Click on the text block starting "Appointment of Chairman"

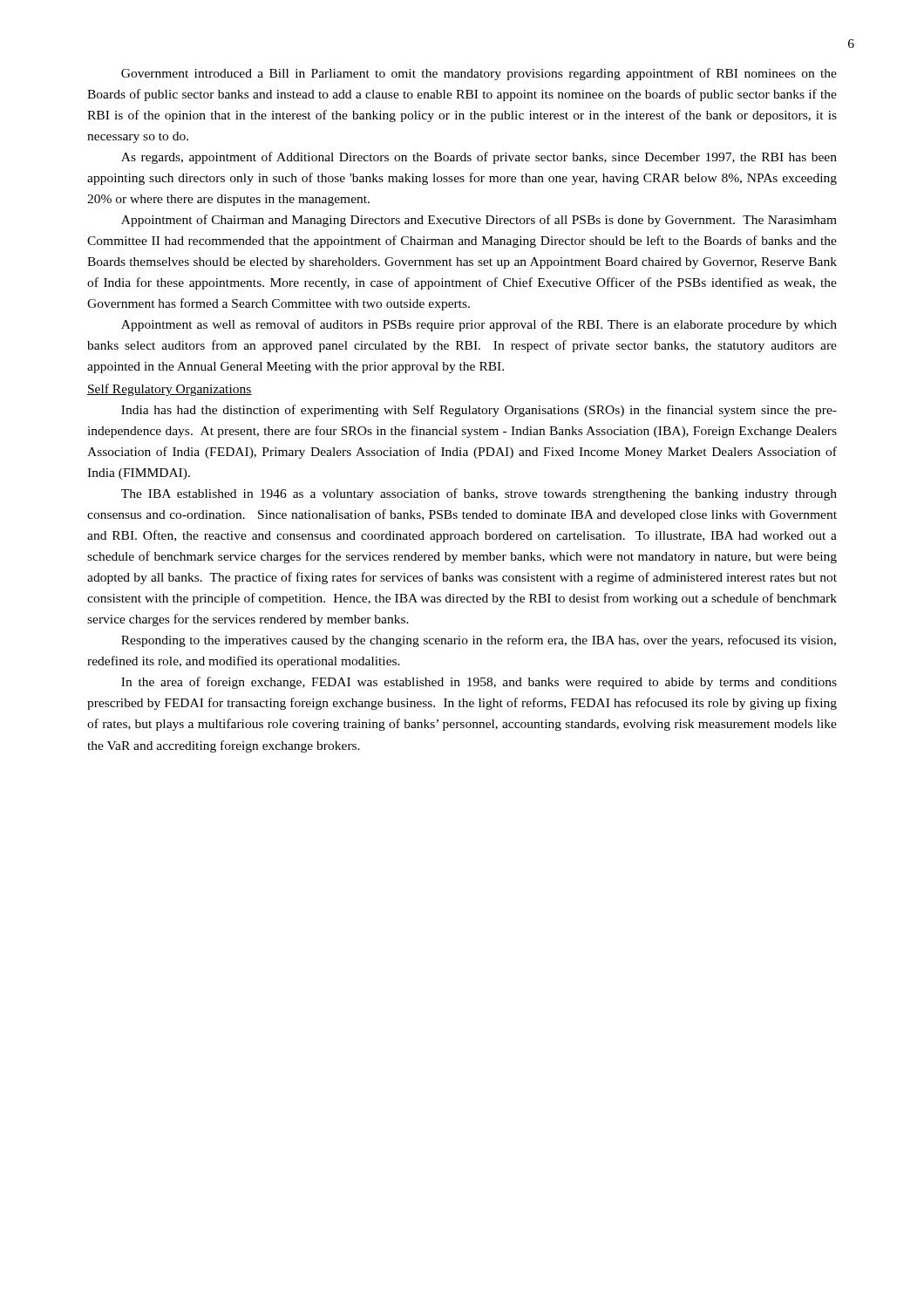coord(462,262)
